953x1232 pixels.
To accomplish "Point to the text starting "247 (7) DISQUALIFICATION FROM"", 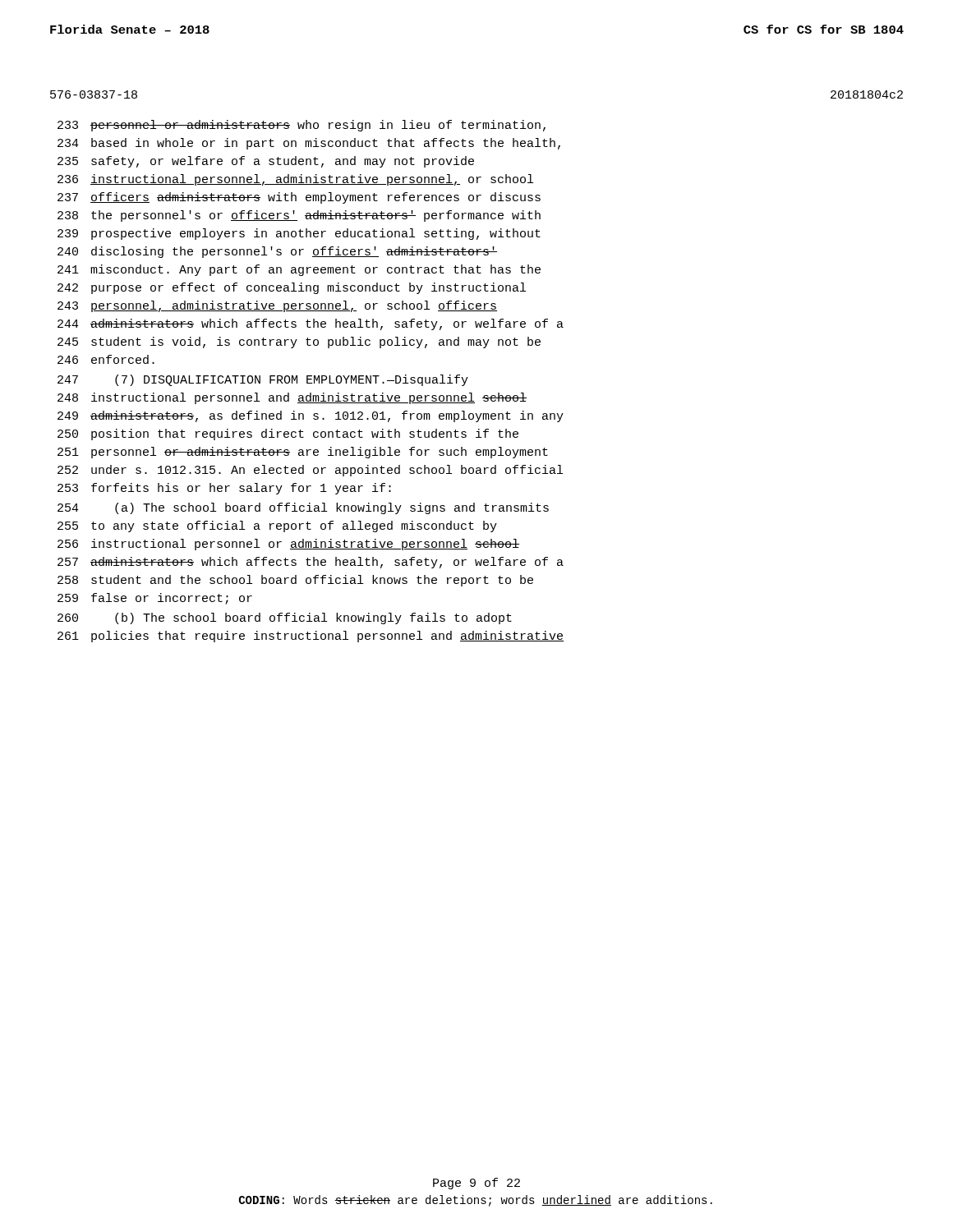I will pyautogui.click(x=476, y=381).
